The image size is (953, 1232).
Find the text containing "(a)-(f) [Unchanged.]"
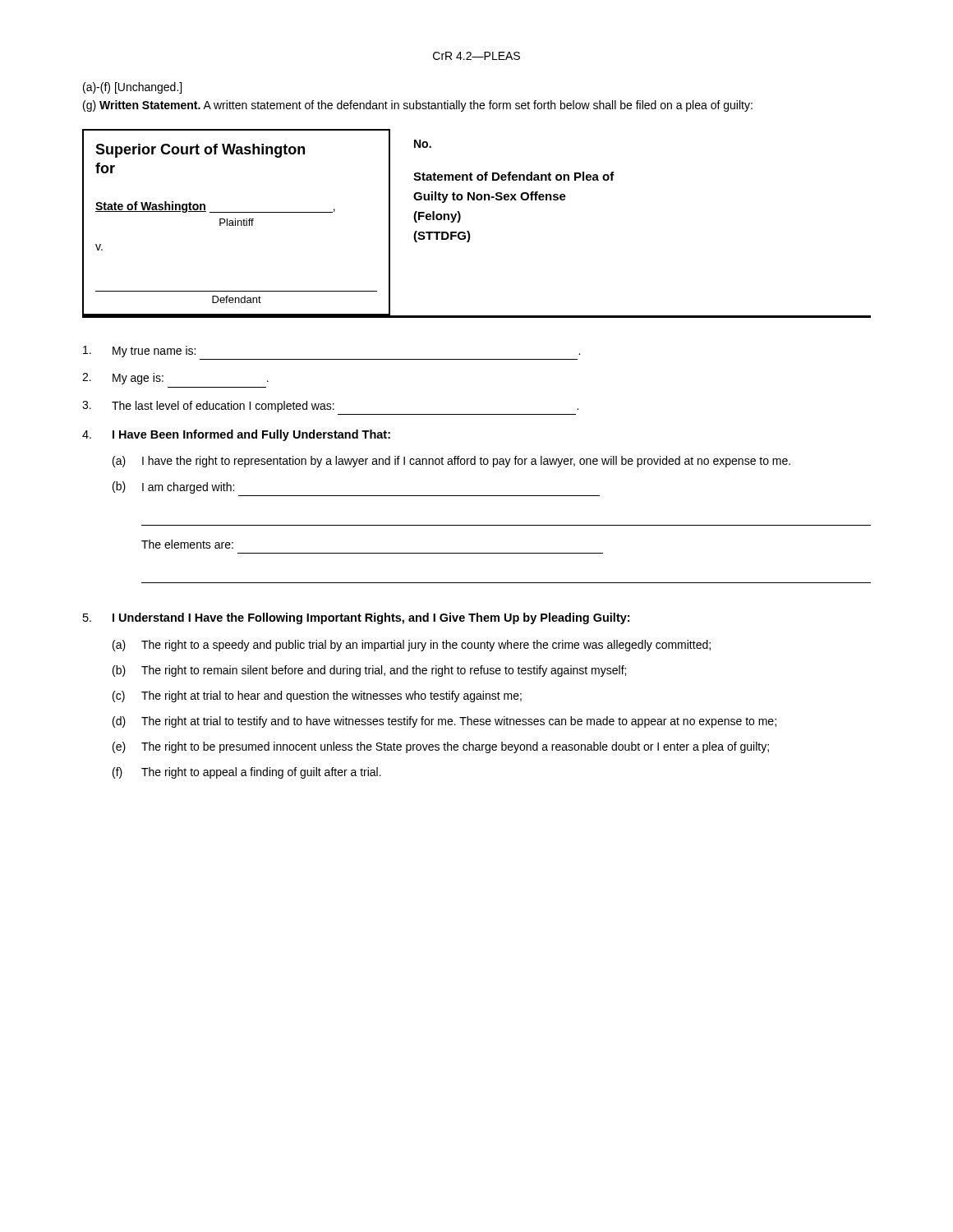[132, 87]
